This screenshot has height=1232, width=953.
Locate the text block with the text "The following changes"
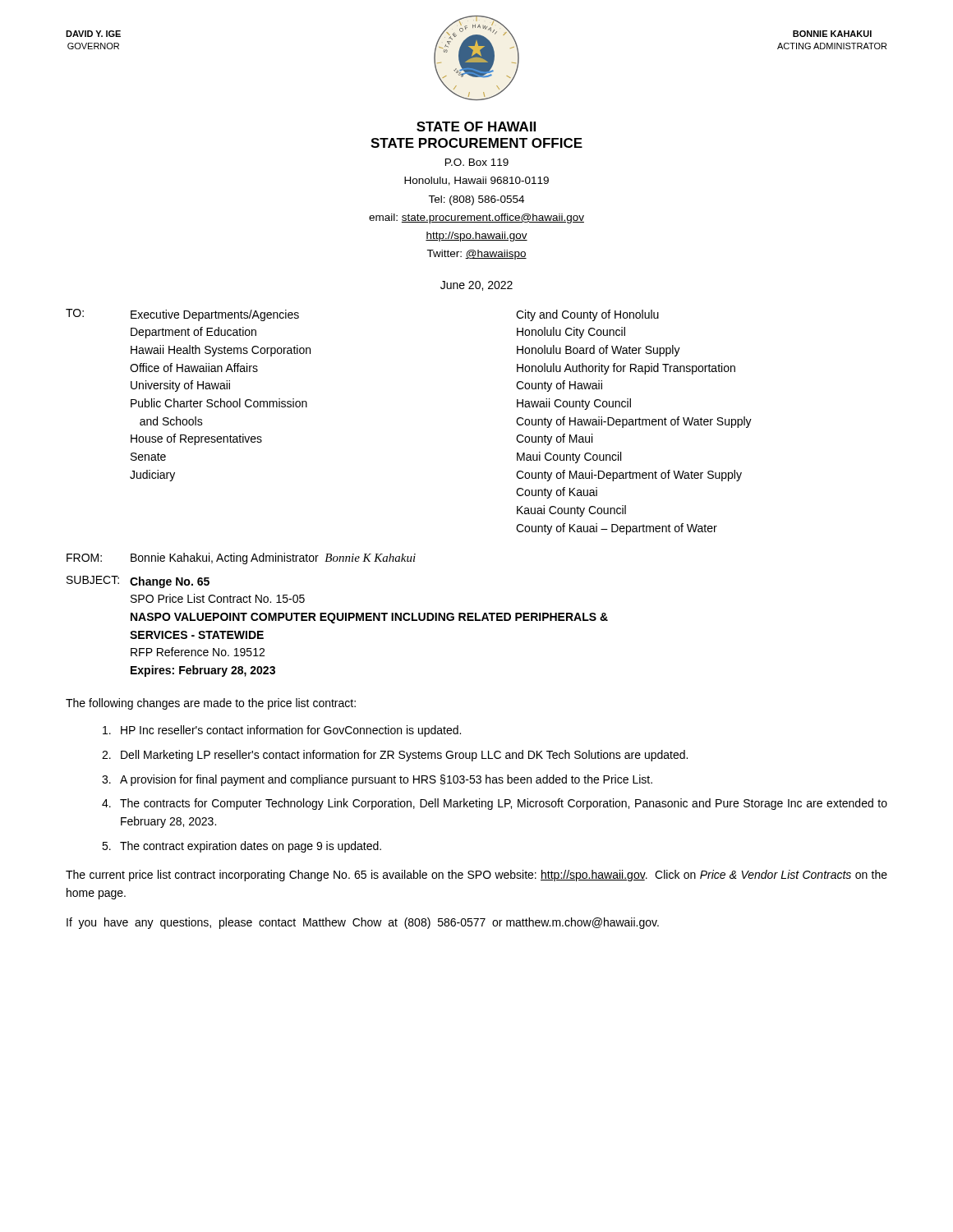coord(211,703)
